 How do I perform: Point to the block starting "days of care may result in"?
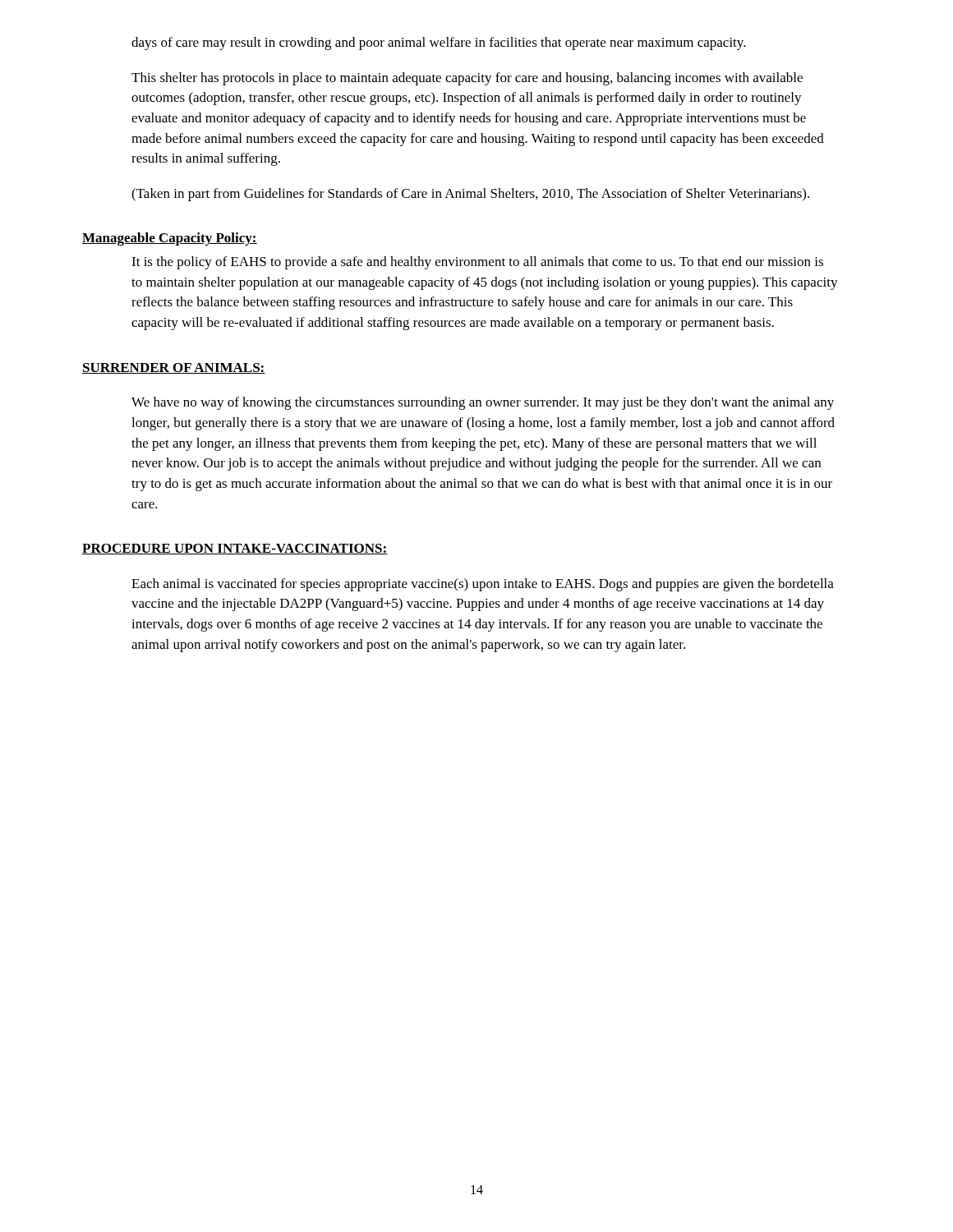pyautogui.click(x=439, y=42)
